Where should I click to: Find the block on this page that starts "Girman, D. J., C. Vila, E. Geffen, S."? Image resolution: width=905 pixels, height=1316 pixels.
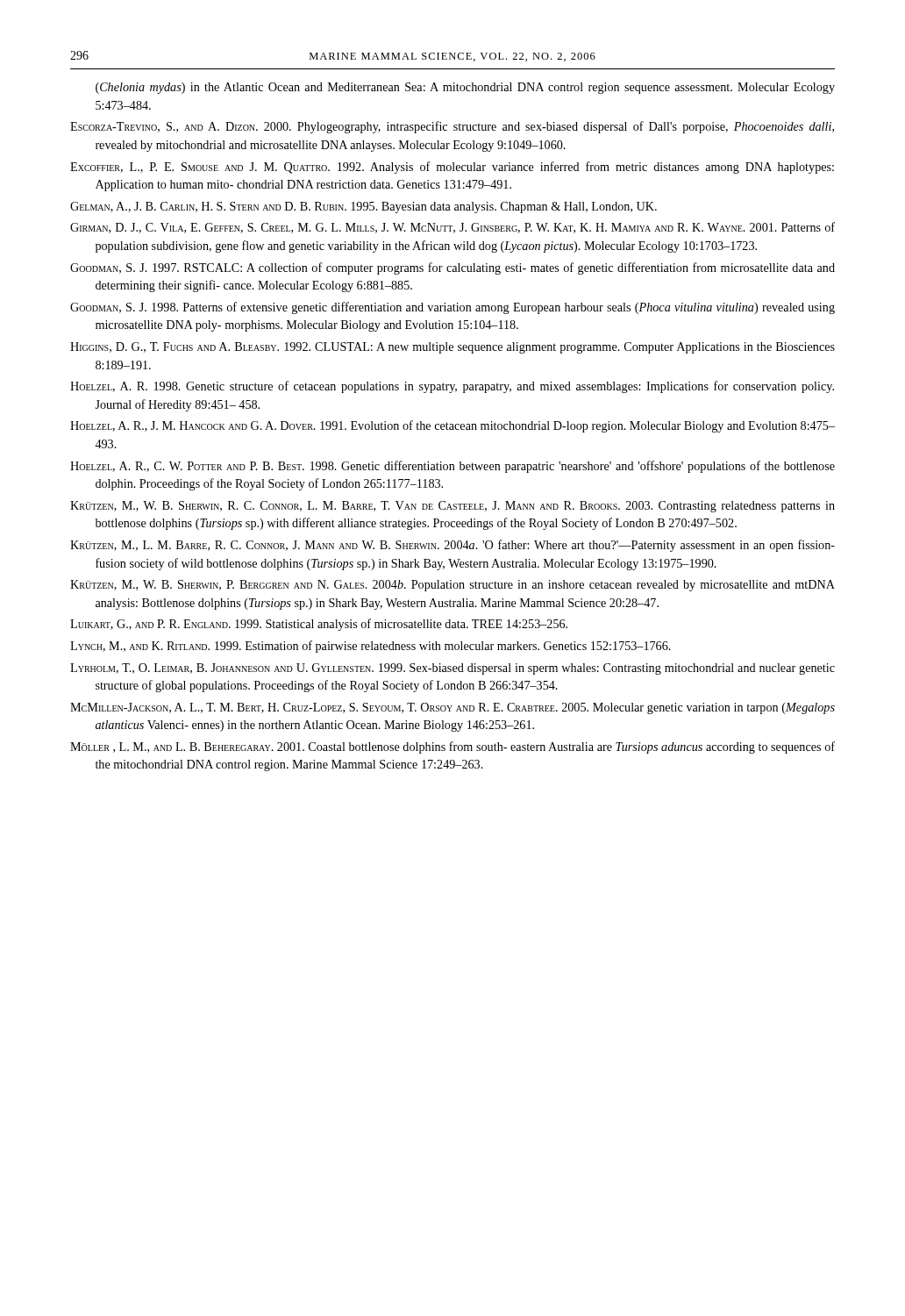click(452, 237)
